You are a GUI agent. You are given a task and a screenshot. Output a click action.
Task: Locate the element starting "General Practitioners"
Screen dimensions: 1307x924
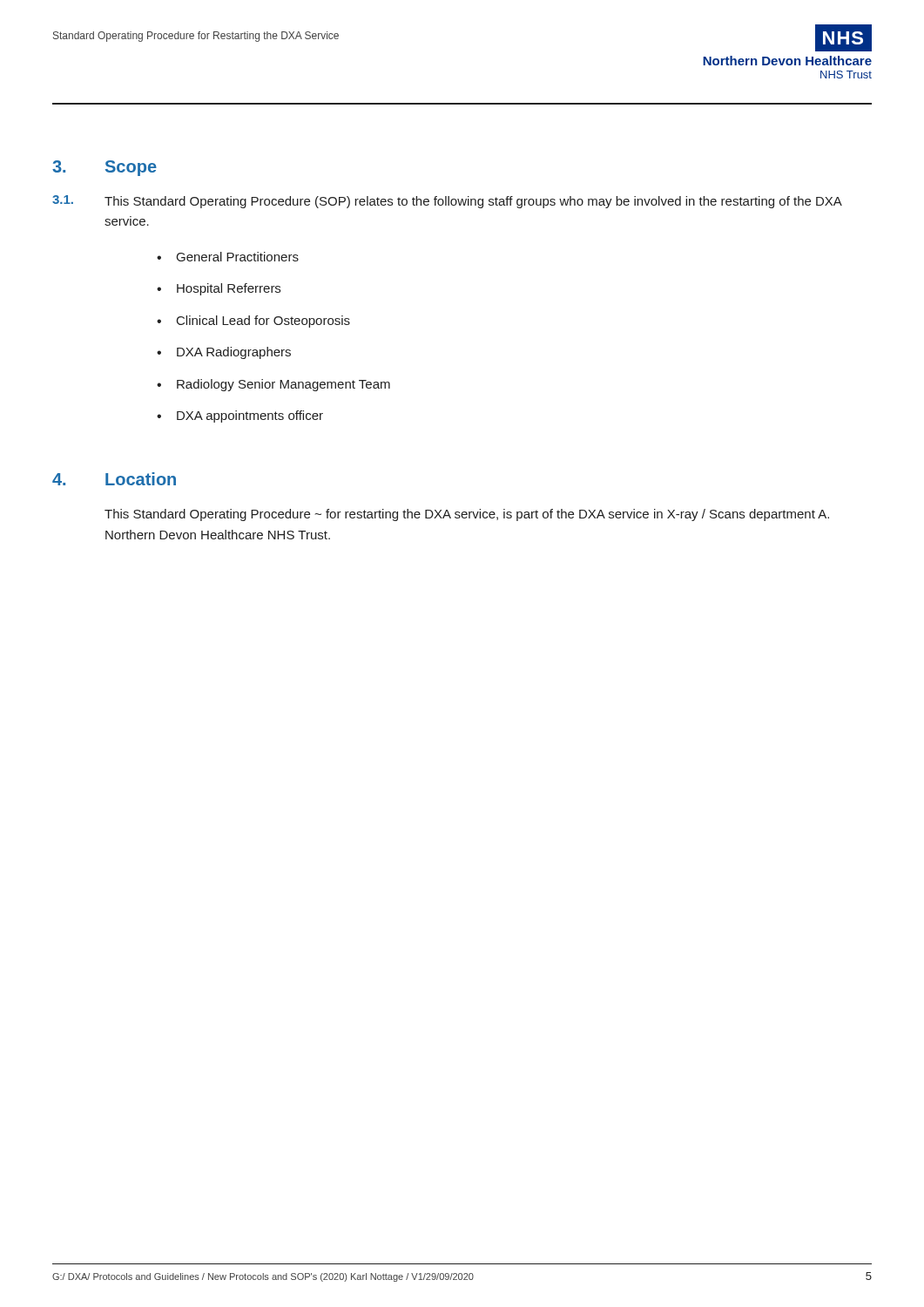237,256
